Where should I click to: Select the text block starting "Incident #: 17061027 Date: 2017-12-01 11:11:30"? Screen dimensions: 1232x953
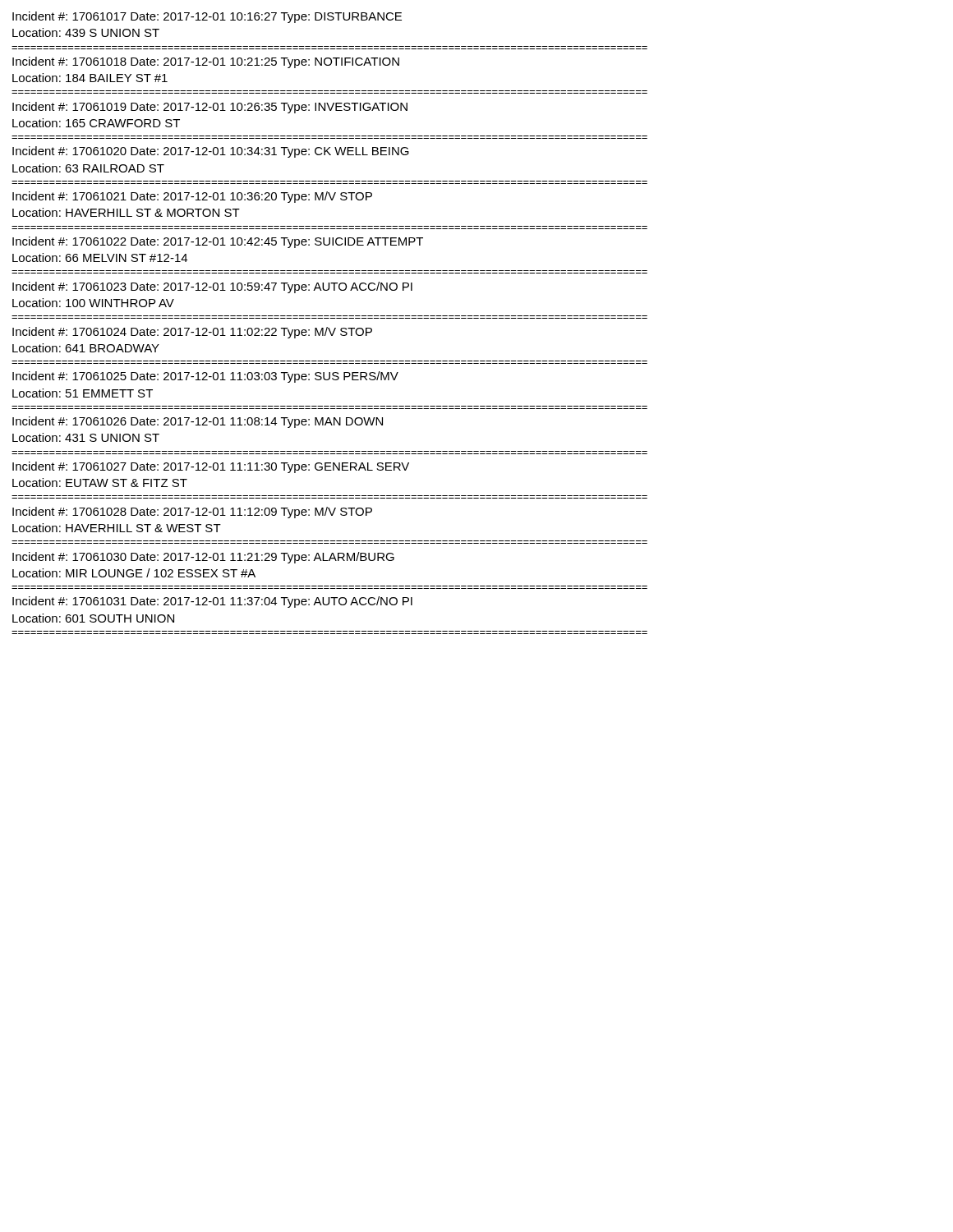point(211,467)
